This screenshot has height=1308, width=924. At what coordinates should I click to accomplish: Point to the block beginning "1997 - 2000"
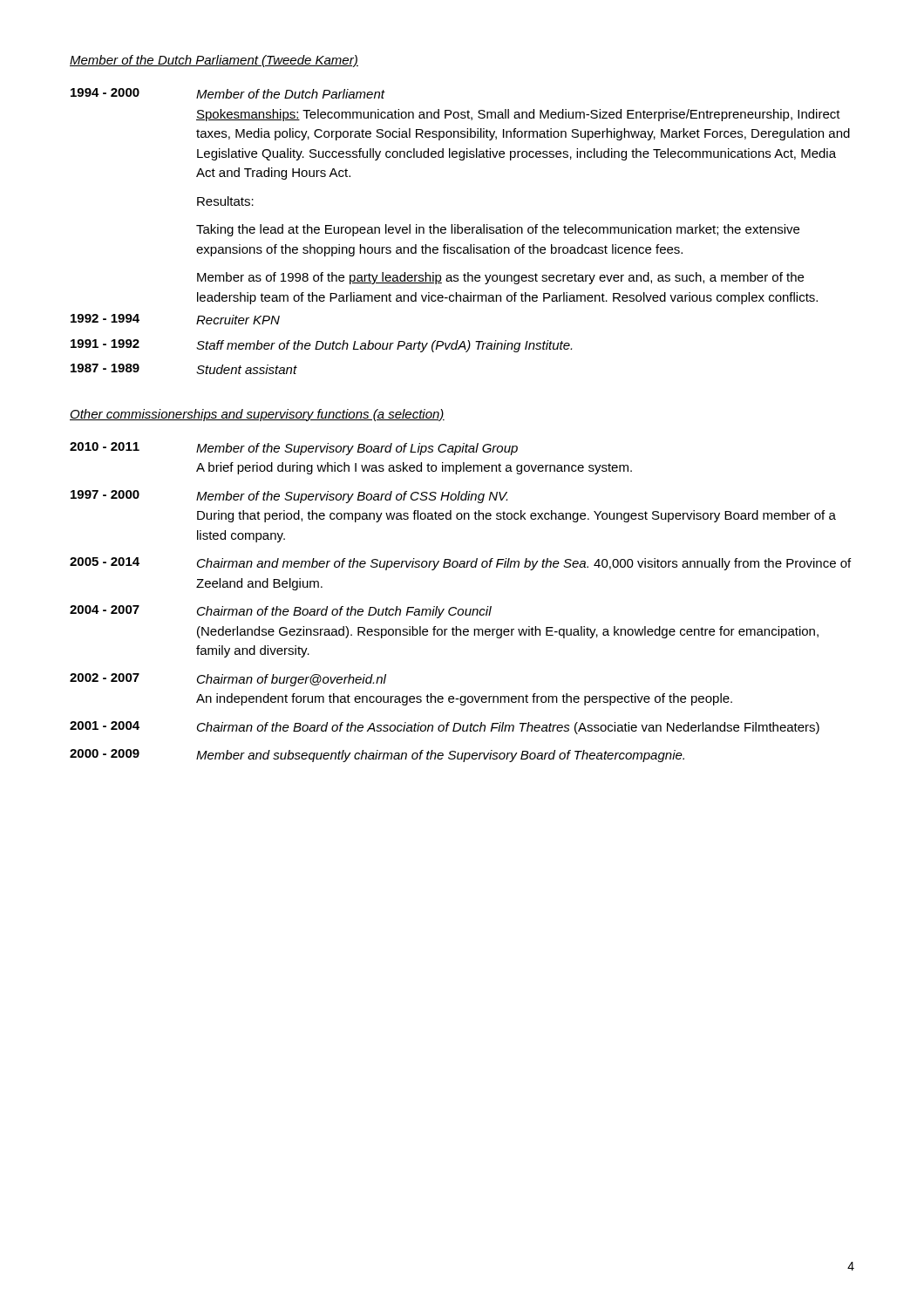462,516
